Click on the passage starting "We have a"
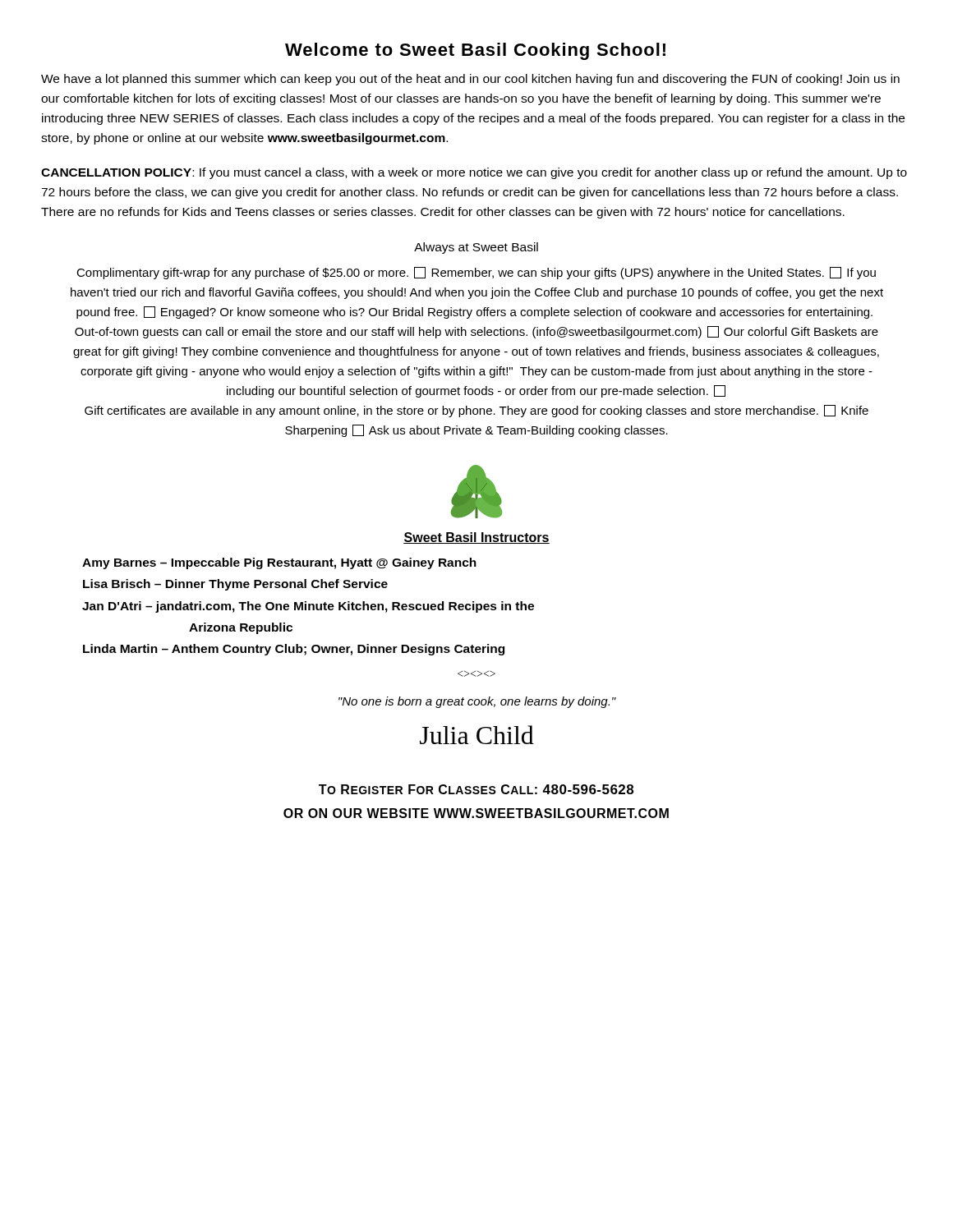 coord(473,108)
